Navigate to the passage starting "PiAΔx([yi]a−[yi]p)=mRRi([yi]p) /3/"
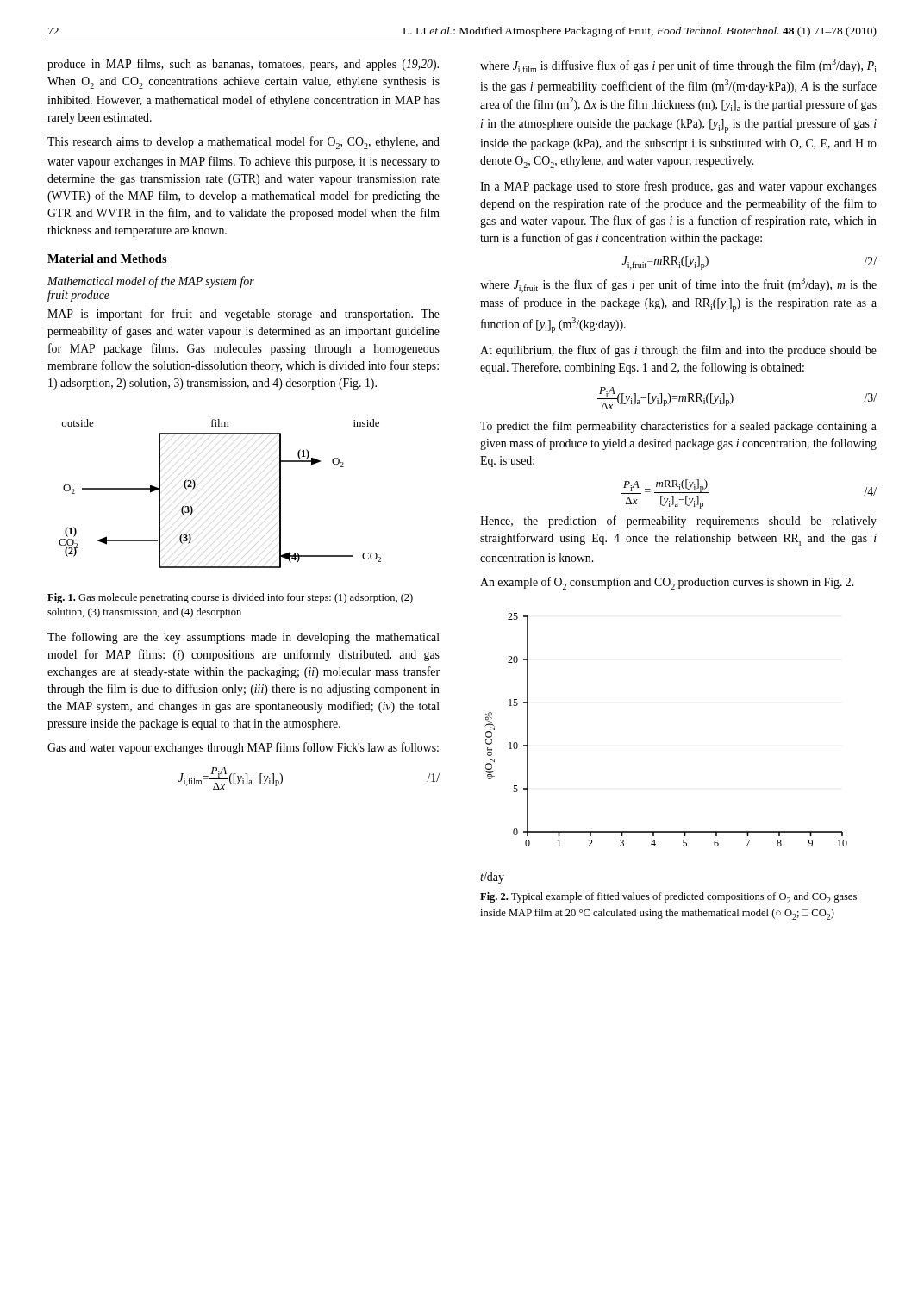 coord(678,398)
